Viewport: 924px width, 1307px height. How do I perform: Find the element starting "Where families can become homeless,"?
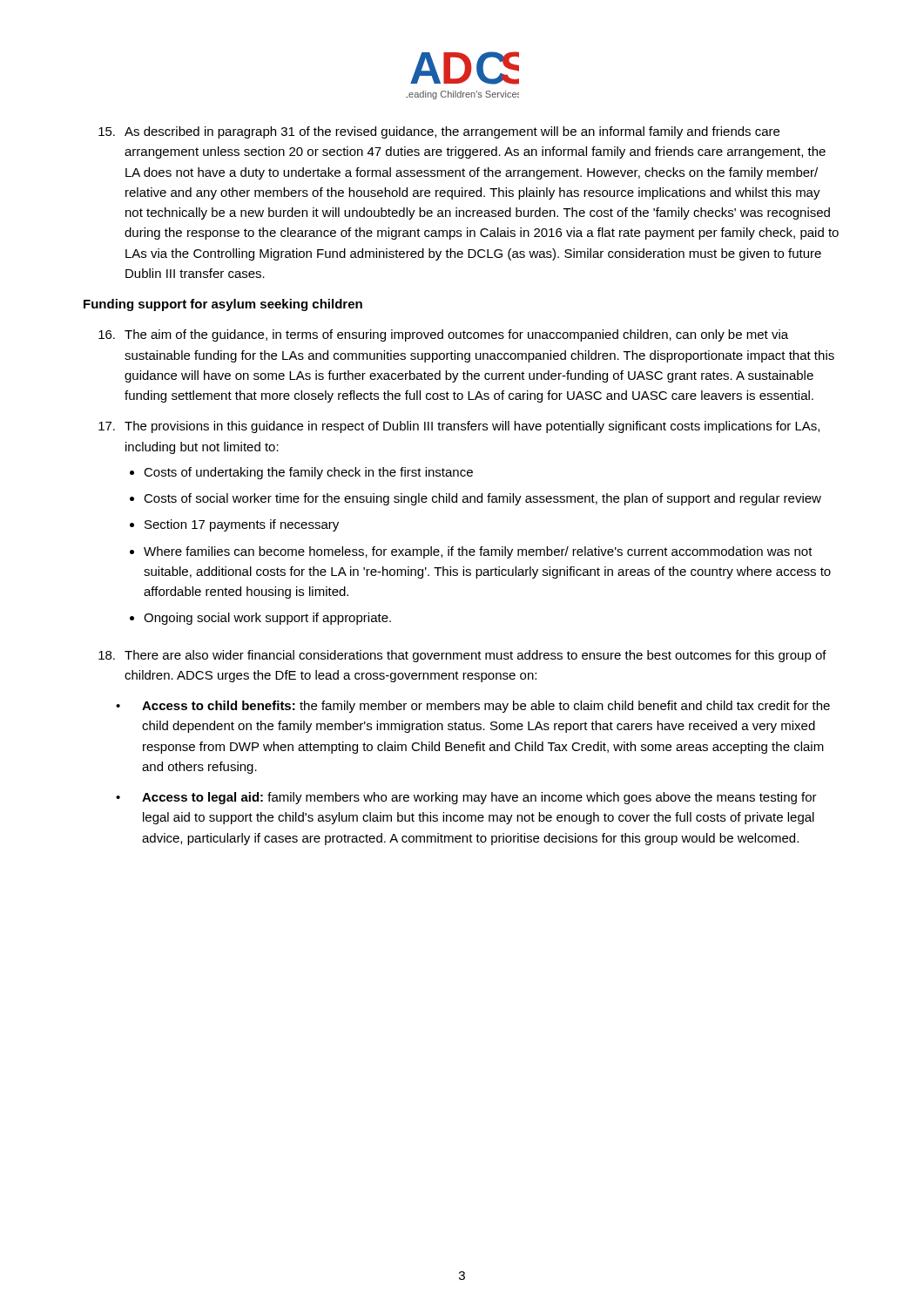pyautogui.click(x=487, y=571)
